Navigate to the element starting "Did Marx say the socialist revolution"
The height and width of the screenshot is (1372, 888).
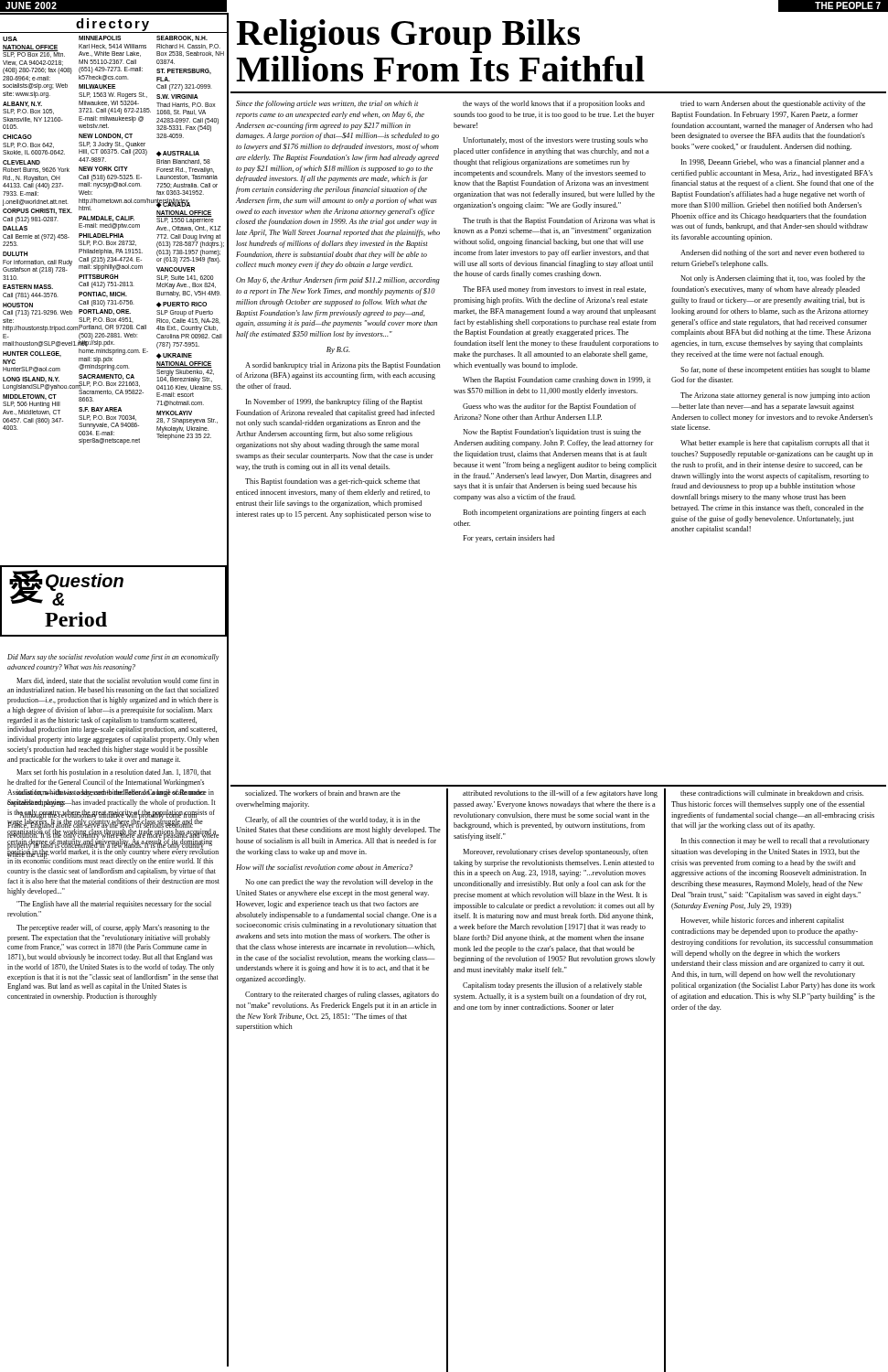pos(113,757)
